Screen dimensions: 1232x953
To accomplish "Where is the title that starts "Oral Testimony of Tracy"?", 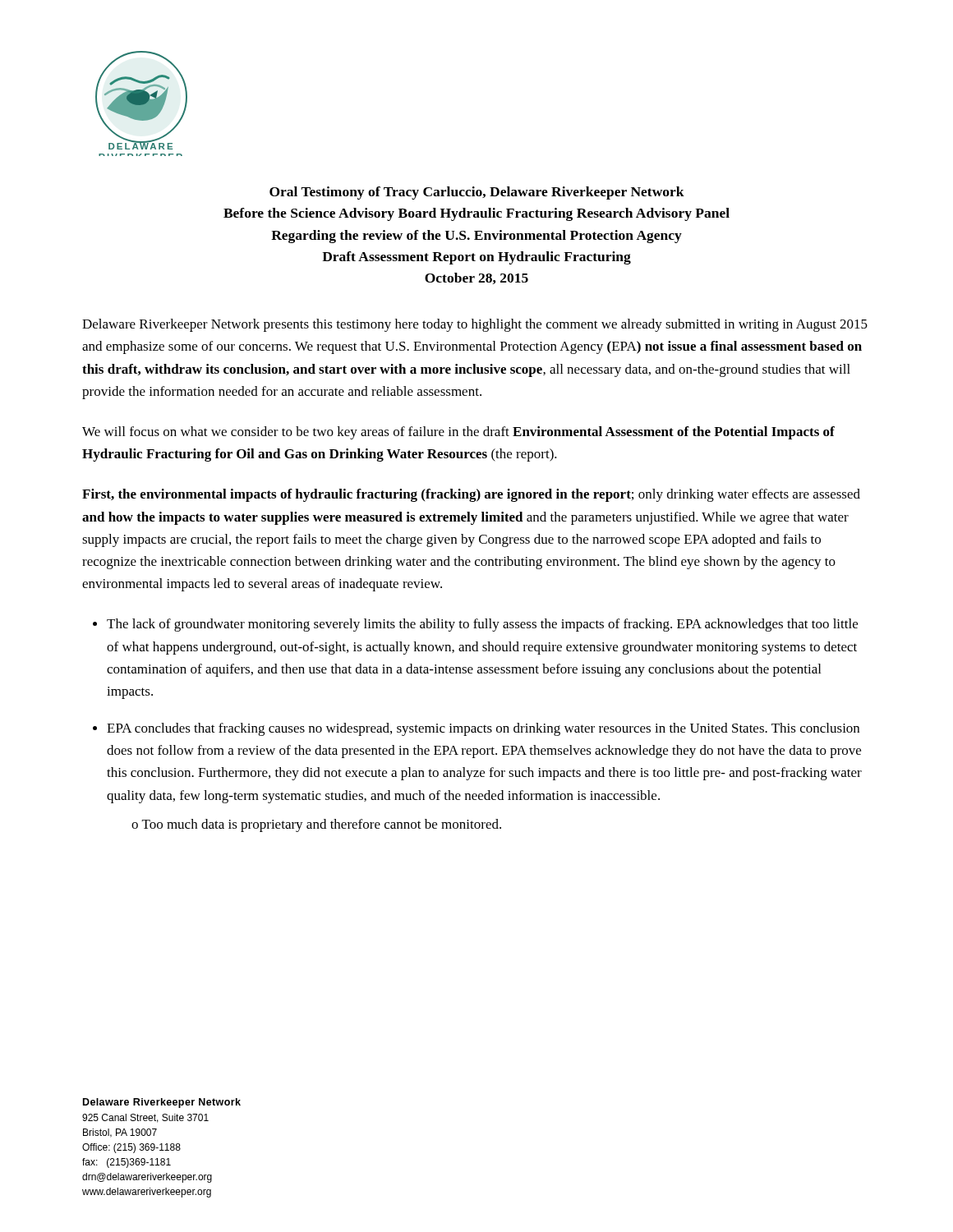I will pos(476,235).
